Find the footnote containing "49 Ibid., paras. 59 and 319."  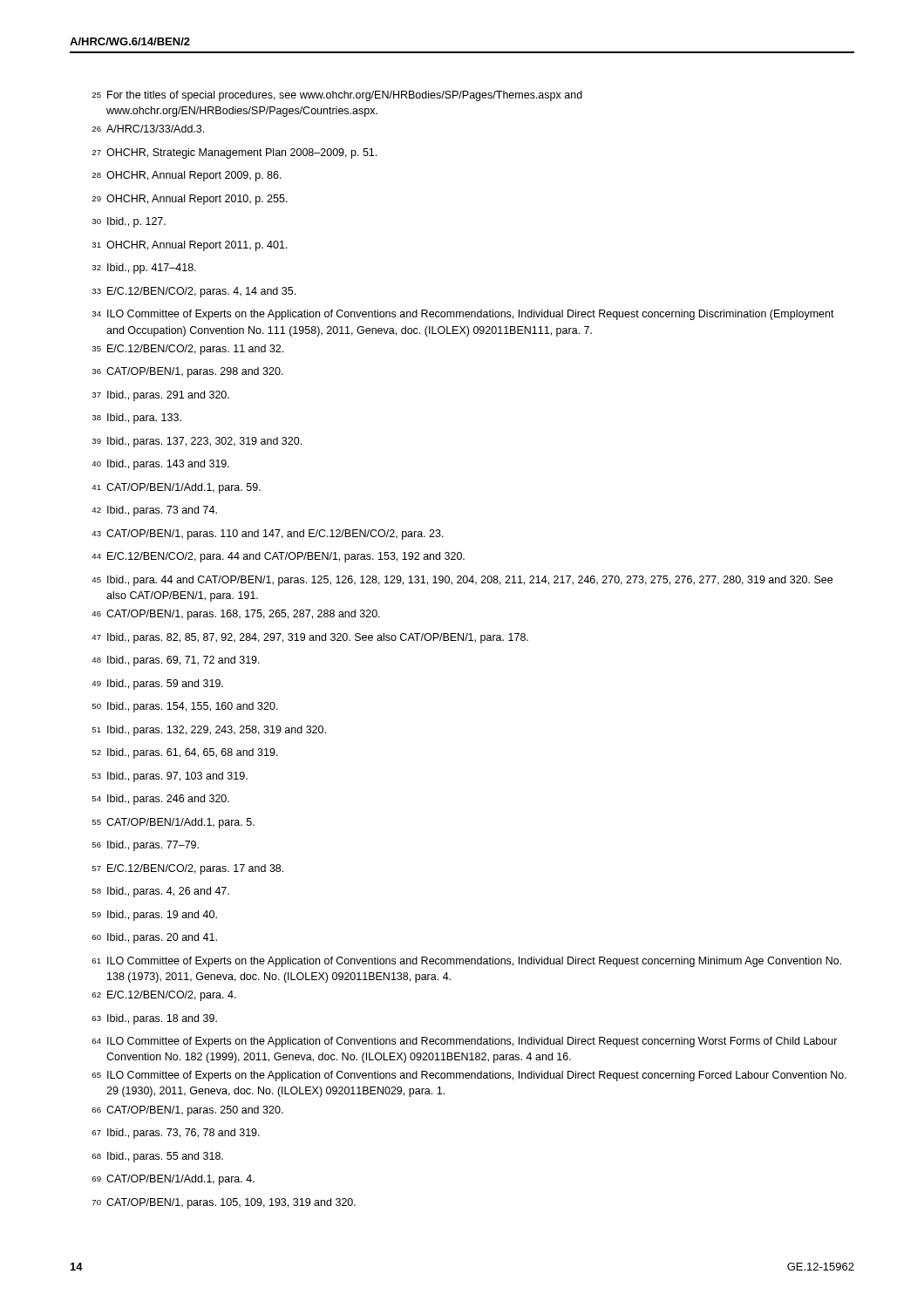(157, 685)
